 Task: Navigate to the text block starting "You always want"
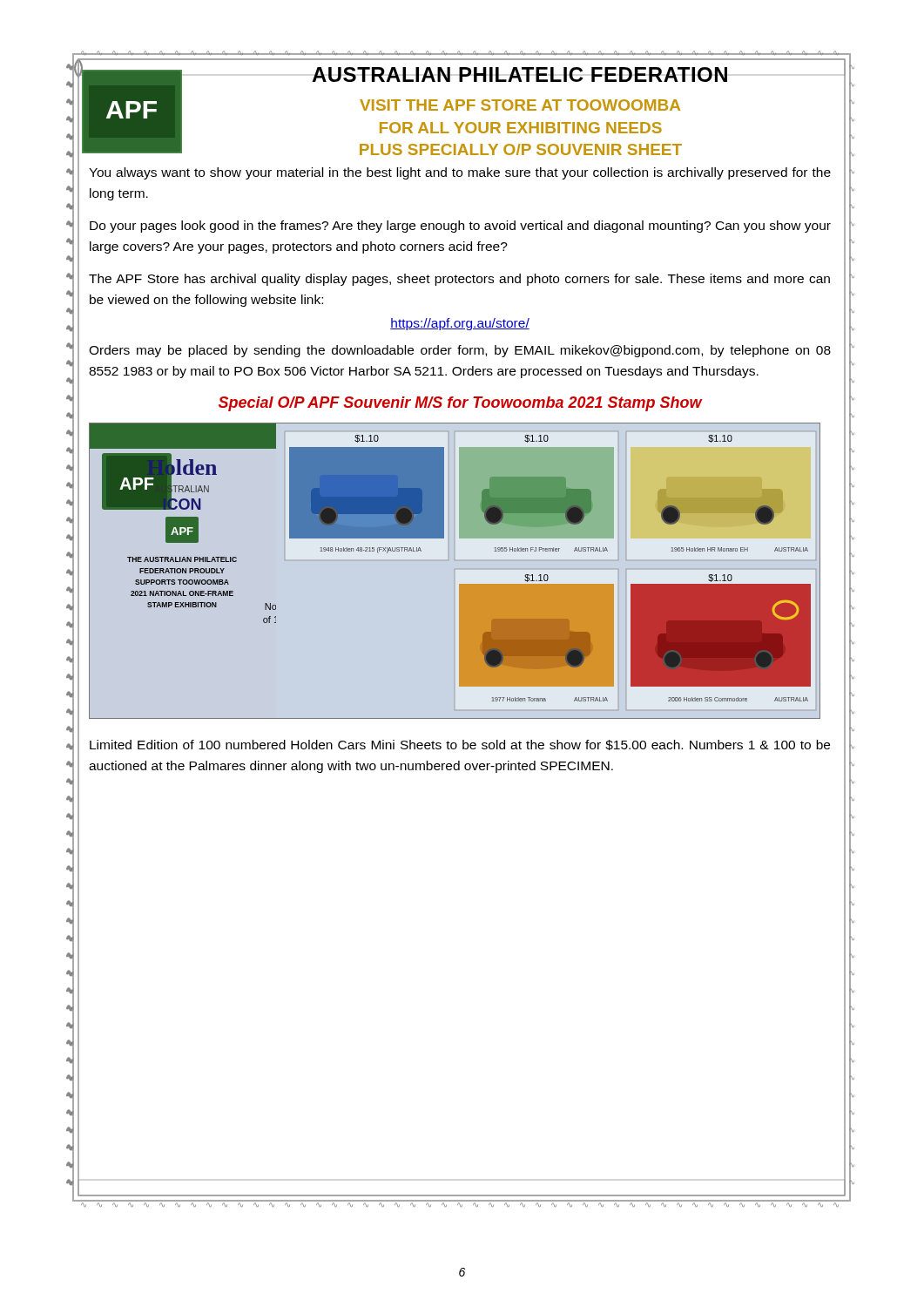pos(460,183)
